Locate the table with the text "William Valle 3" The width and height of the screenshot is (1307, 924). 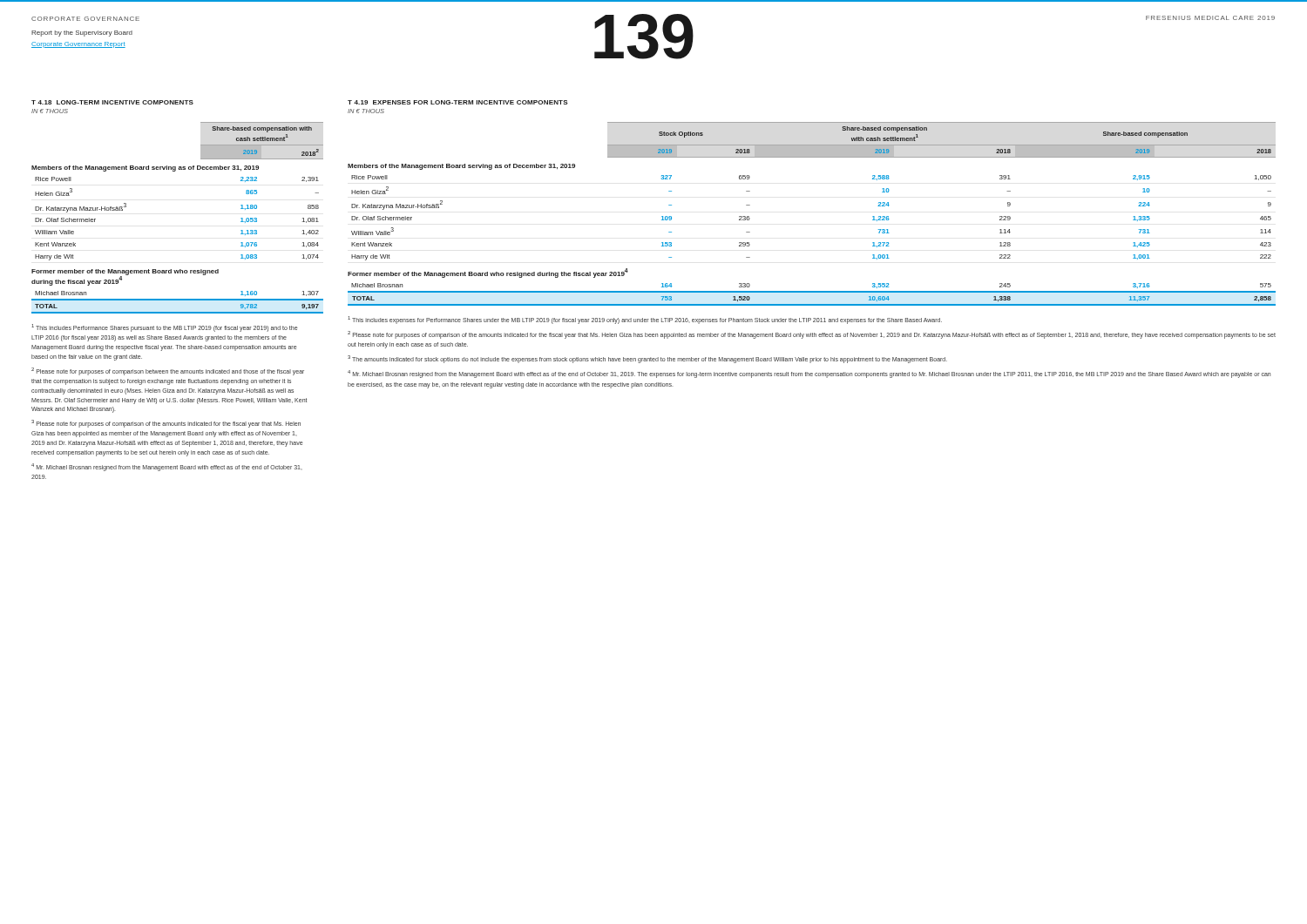(812, 214)
